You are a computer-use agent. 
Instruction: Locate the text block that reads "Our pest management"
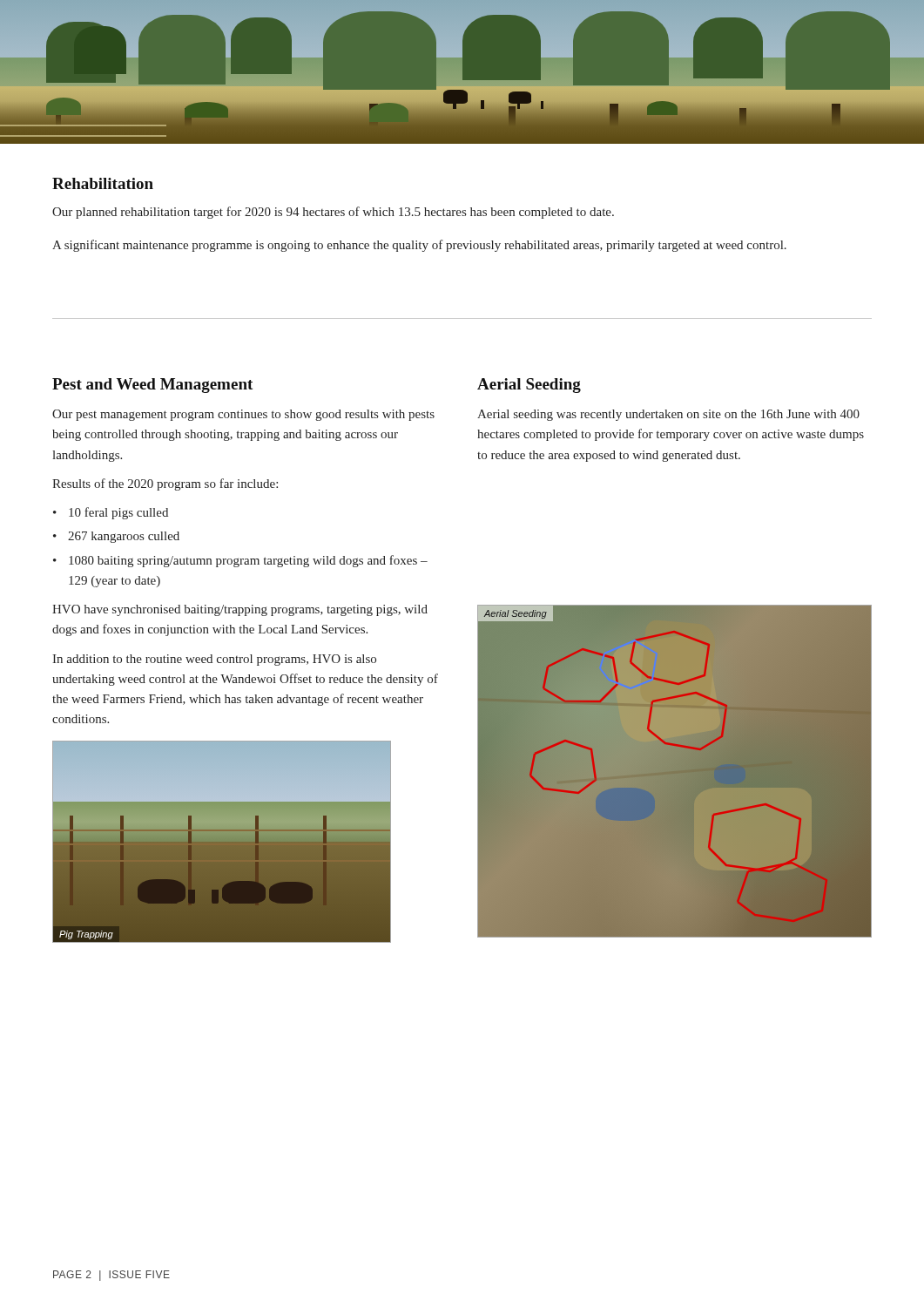tap(243, 434)
